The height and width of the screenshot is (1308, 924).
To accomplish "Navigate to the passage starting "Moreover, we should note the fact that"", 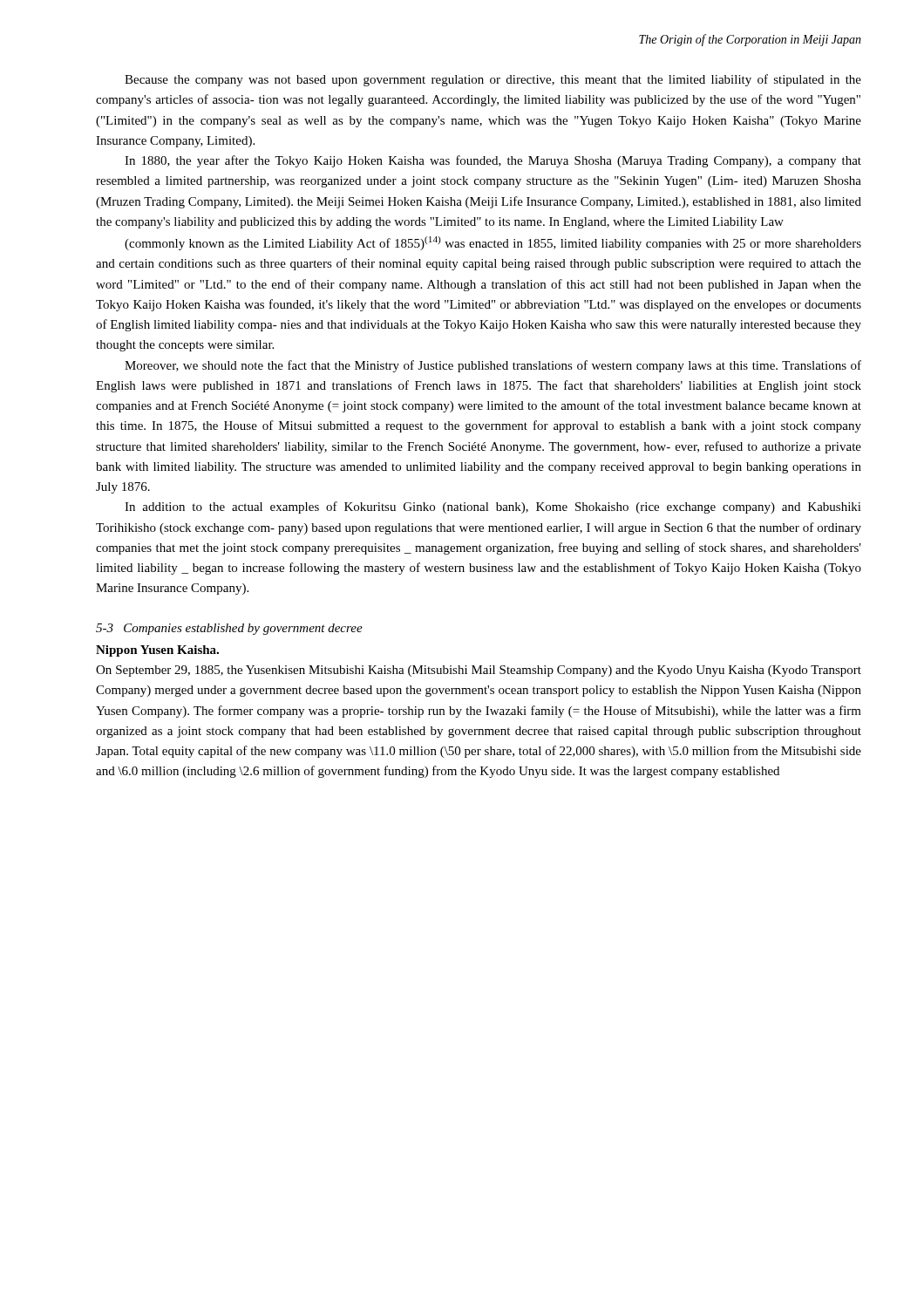I will pos(479,426).
